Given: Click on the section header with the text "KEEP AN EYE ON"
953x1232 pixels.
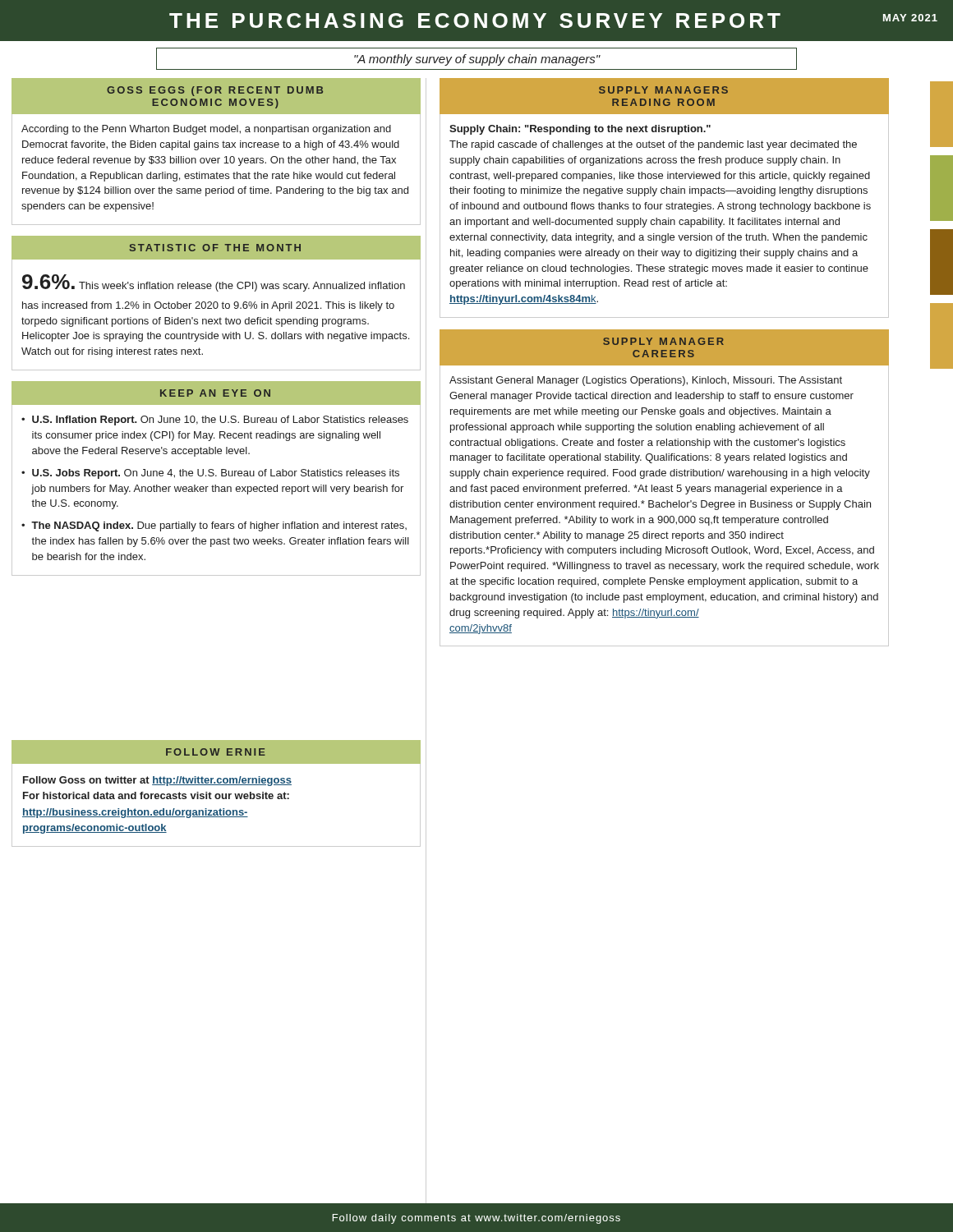Looking at the screenshot, I should (216, 393).
